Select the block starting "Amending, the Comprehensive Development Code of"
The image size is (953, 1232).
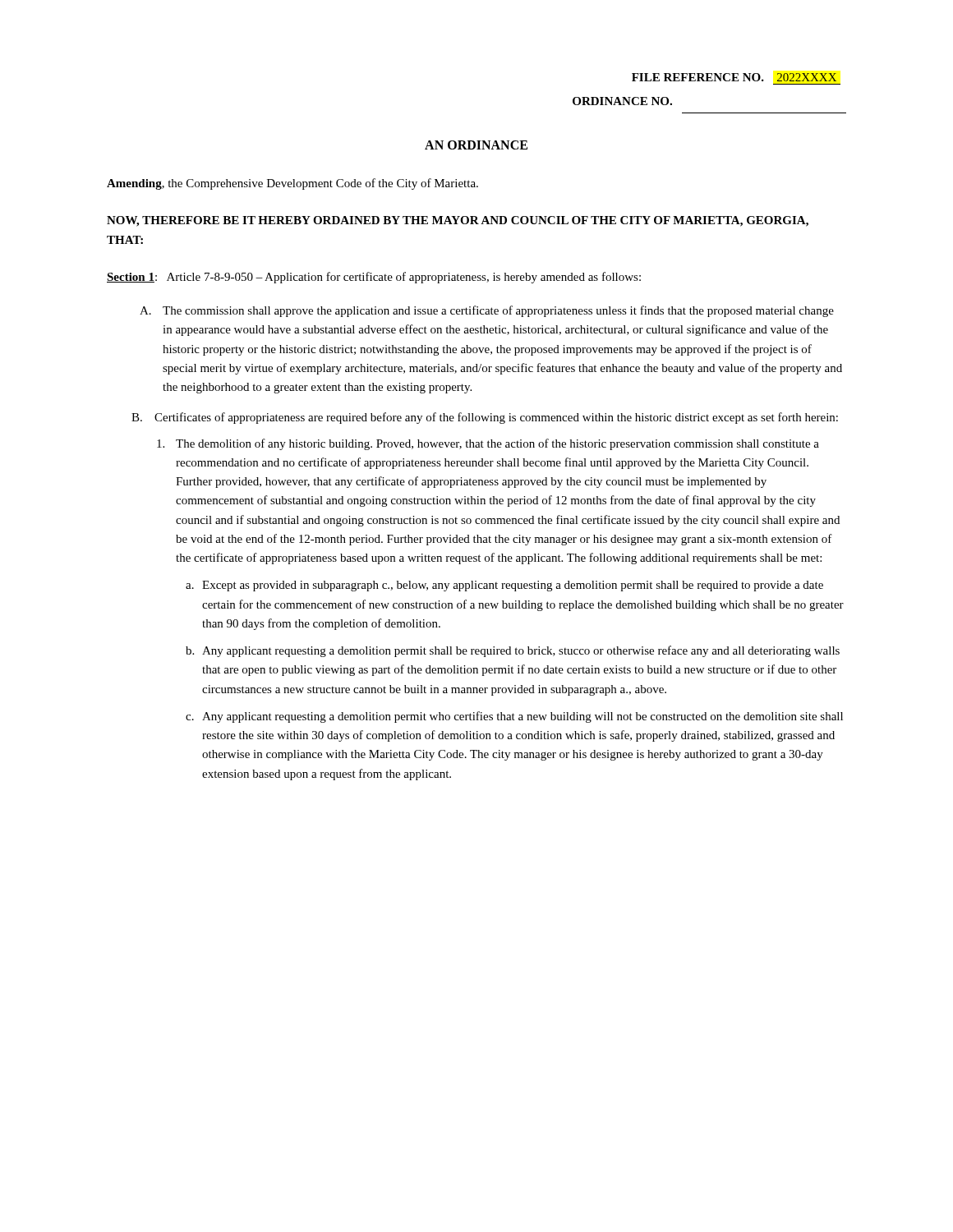pyautogui.click(x=293, y=183)
